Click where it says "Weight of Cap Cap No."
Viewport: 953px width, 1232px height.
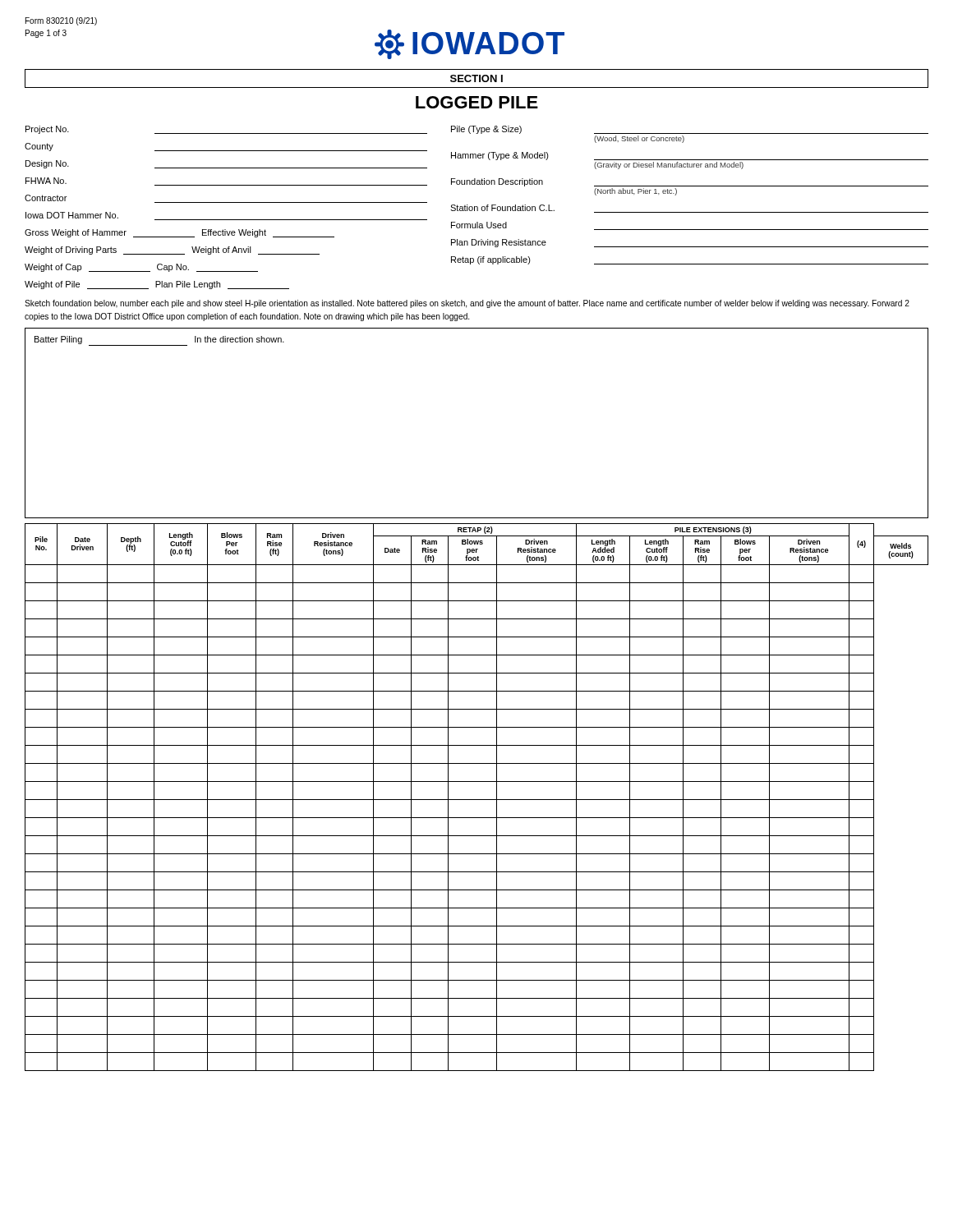tap(141, 266)
